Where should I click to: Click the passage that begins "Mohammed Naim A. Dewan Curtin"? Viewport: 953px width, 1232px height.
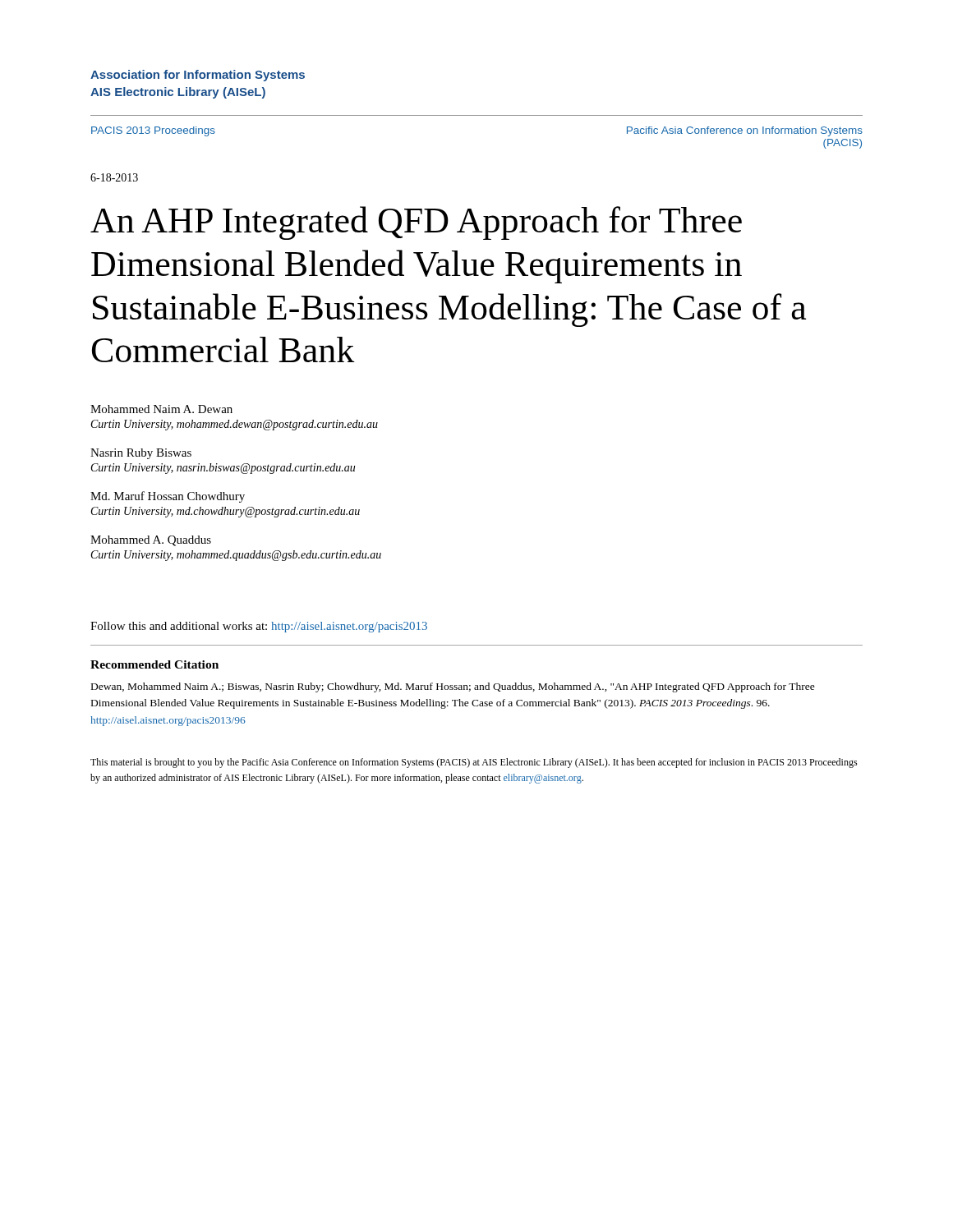click(x=161, y=409)
